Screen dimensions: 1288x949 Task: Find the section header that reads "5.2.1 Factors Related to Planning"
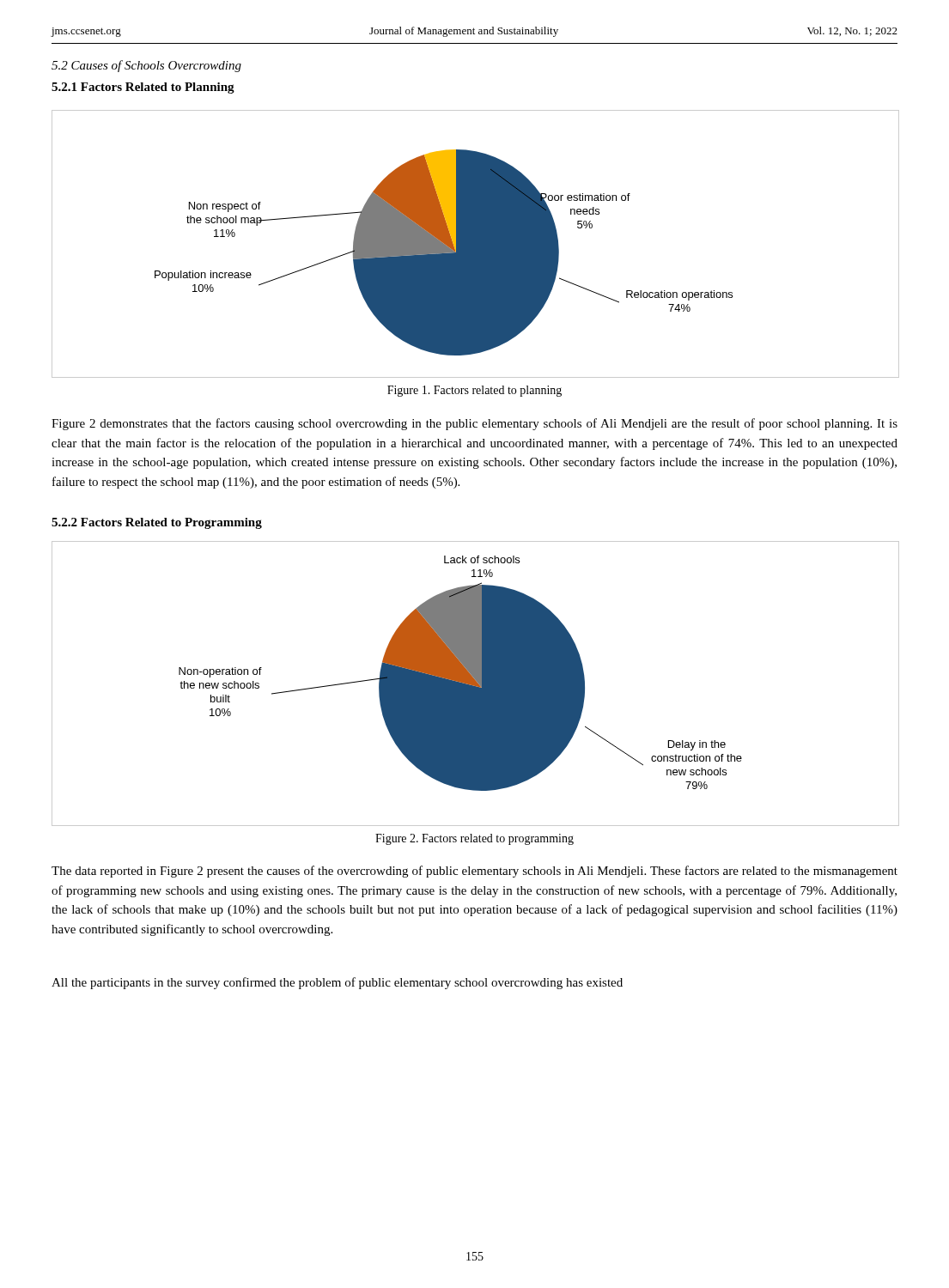pyautogui.click(x=143, y=87)
